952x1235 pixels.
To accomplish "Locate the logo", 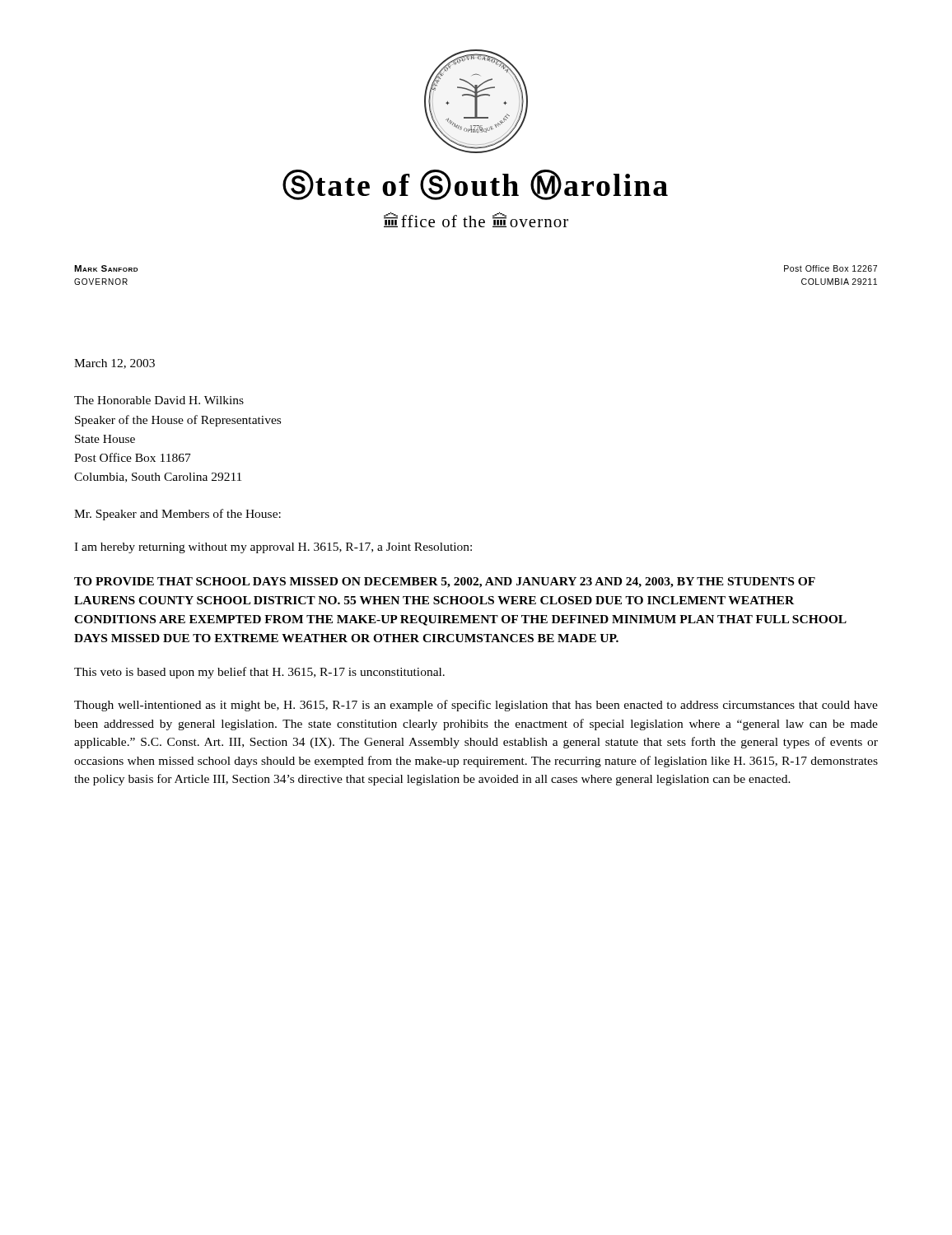I will click(x=476, y=103).
